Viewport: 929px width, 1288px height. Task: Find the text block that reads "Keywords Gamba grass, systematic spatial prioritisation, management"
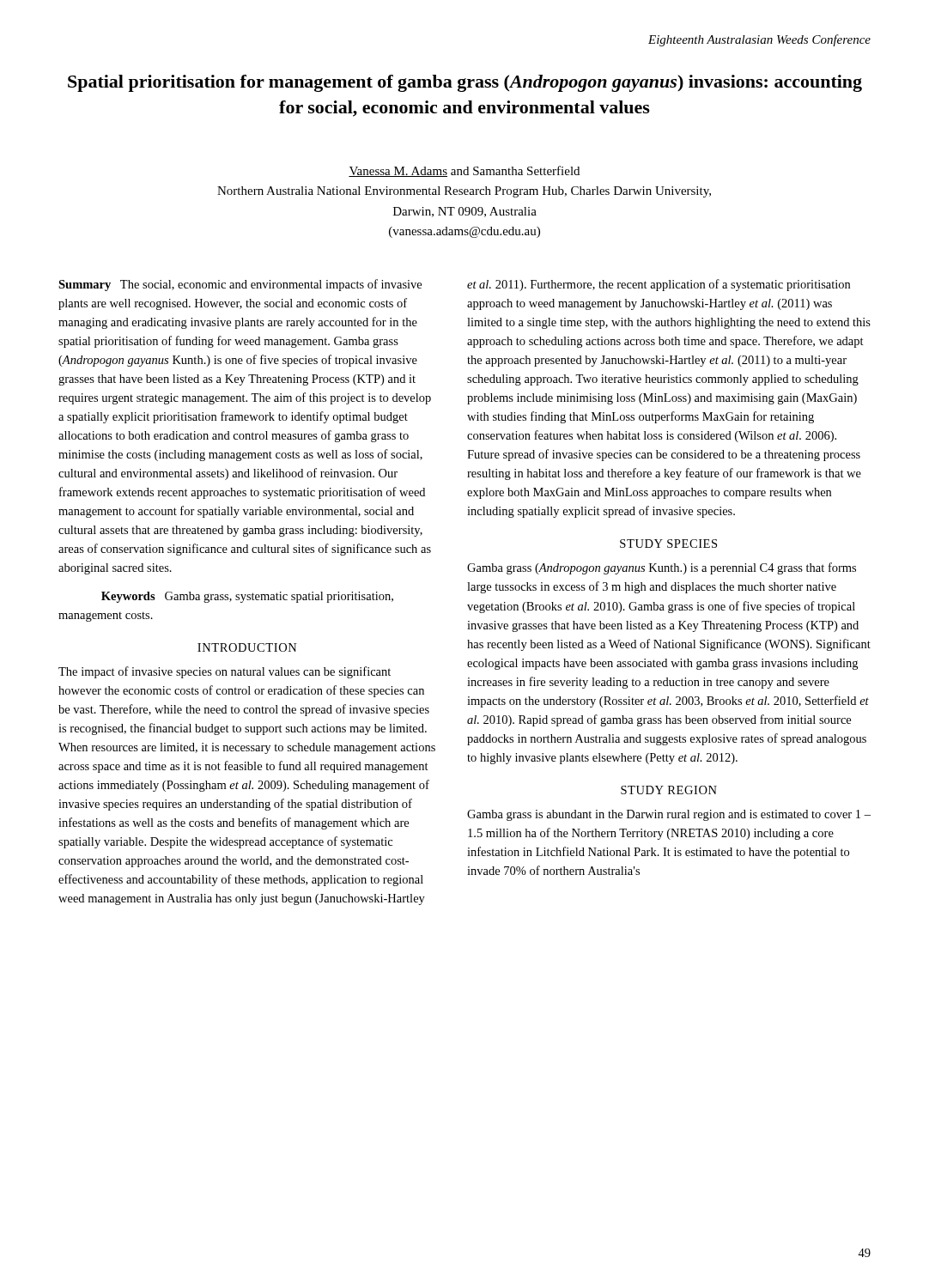pyautogui.click(x=226, y=605)
